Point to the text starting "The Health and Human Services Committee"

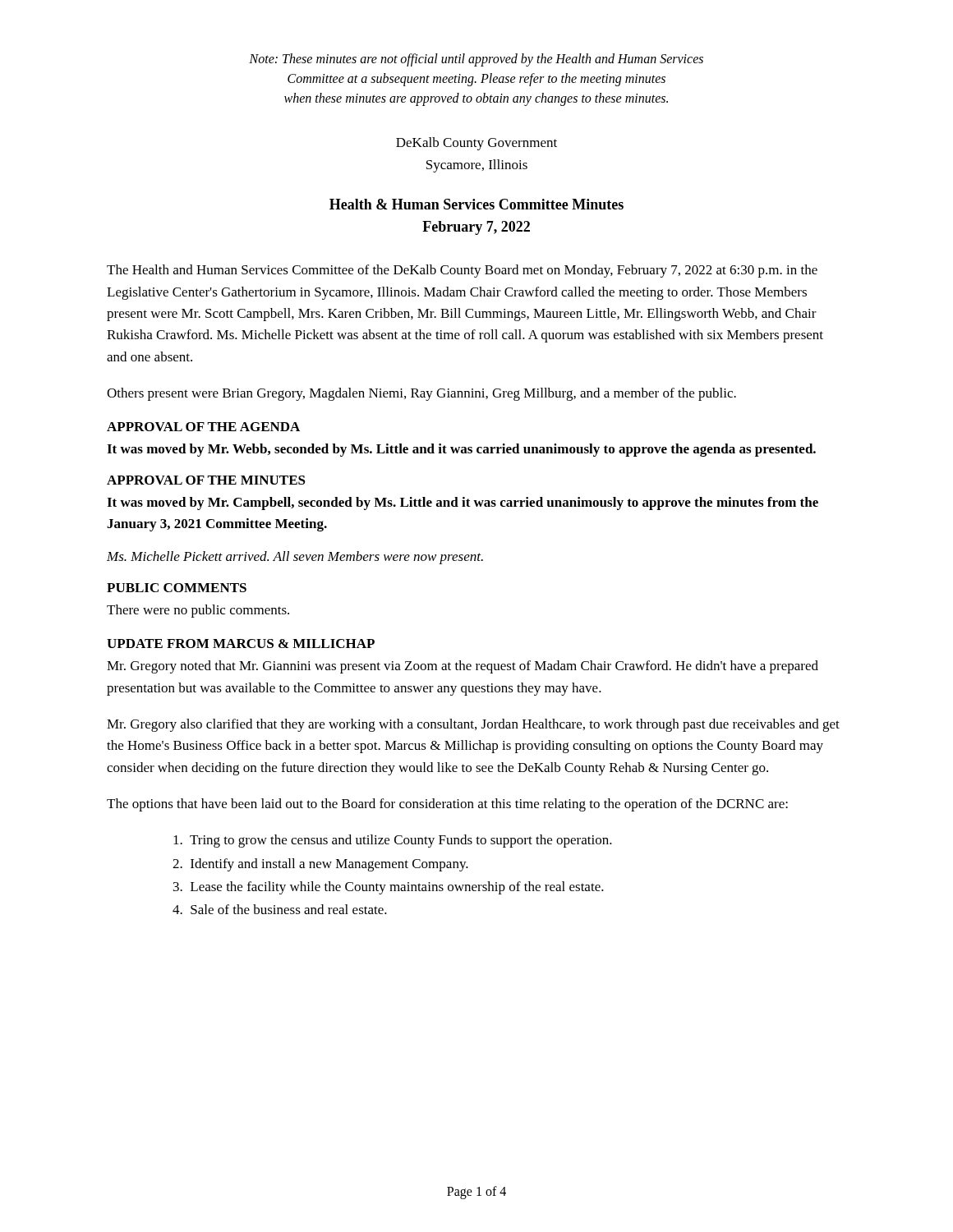[x=465, y=313]
